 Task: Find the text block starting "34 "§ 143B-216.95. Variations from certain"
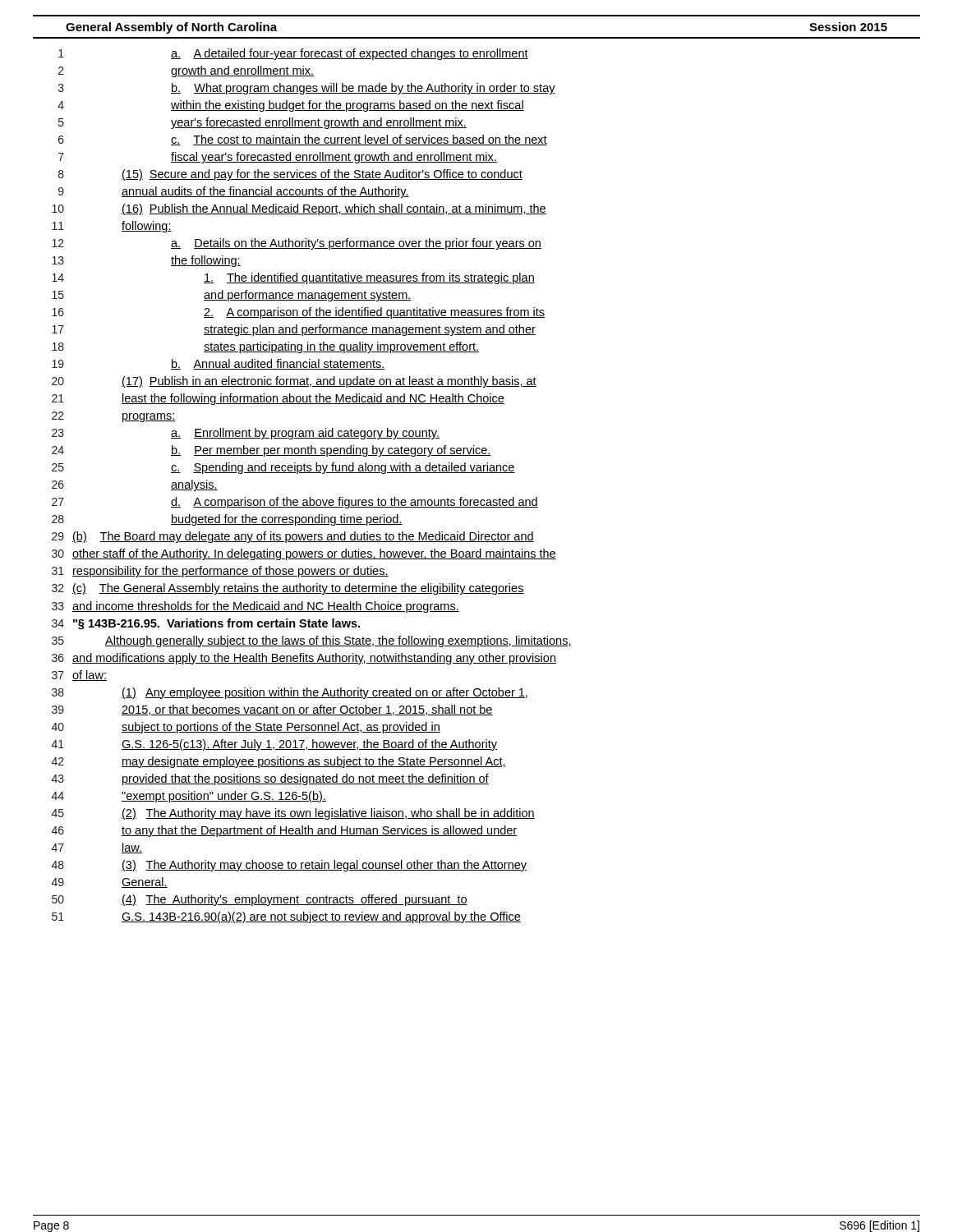pos(206,624)
